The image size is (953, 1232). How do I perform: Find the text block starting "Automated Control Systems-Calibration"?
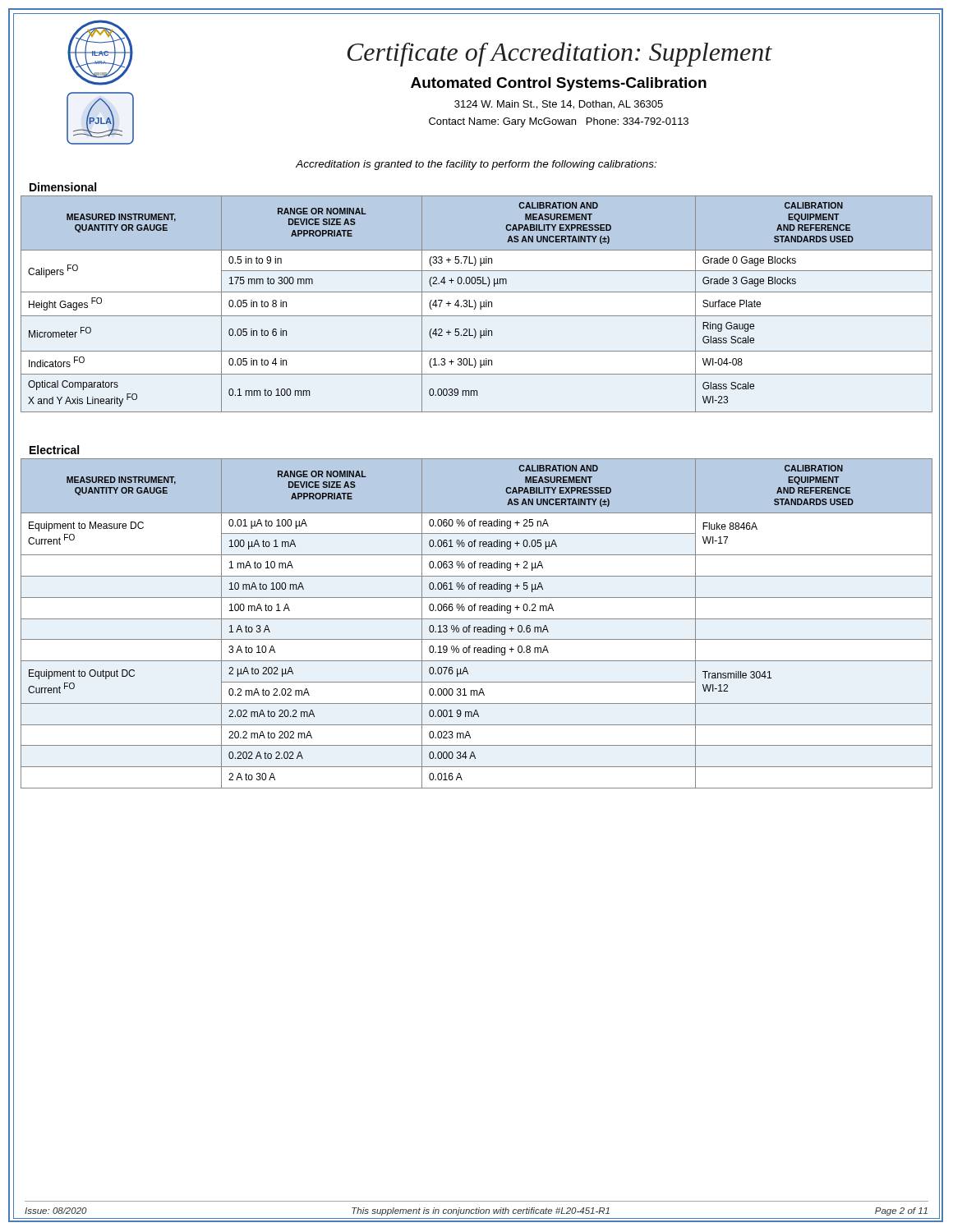pyautogui.click(x=559, y=83)
